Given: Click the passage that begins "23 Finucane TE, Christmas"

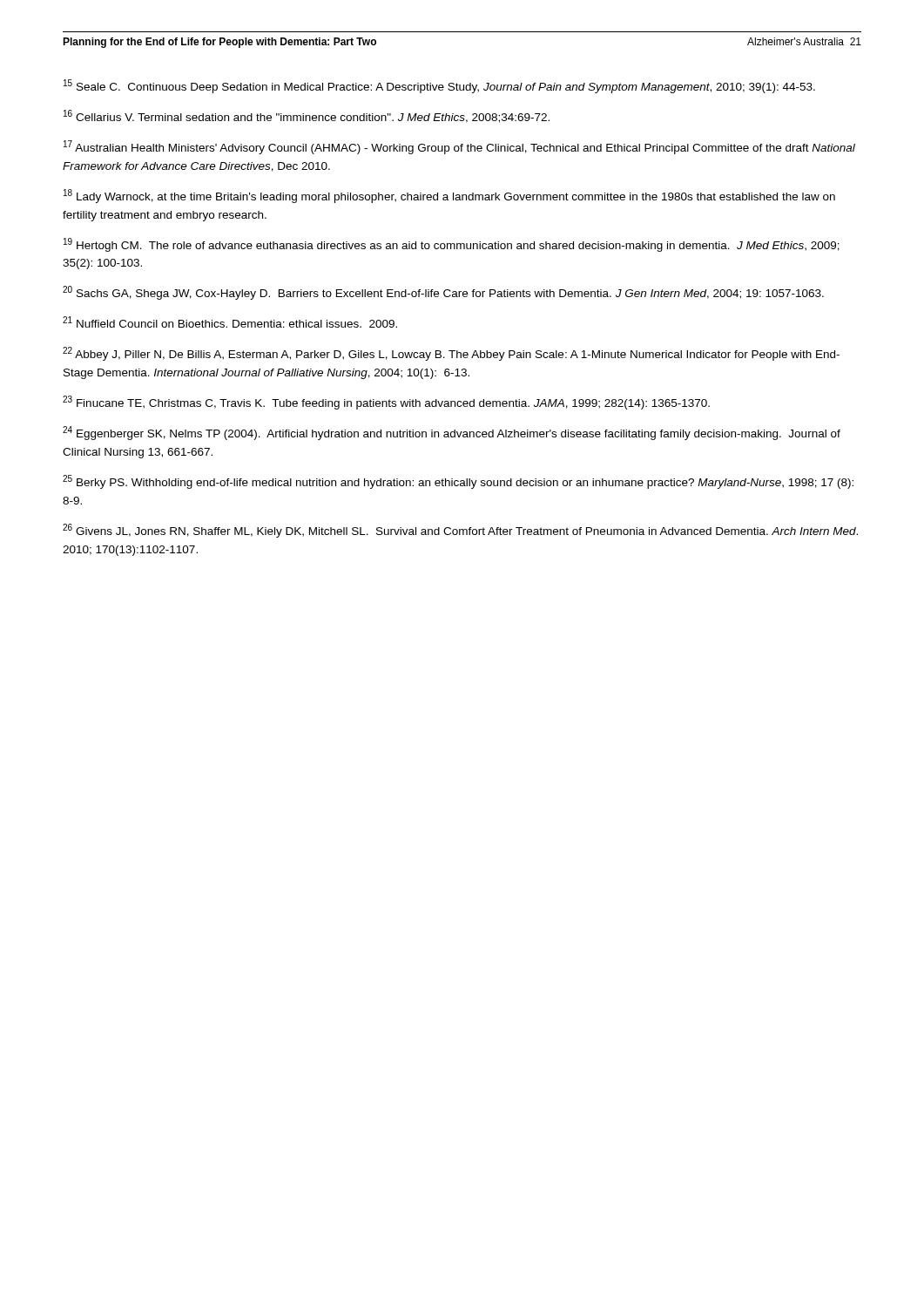Looking at the screenshot, I should tap(387, 402).
